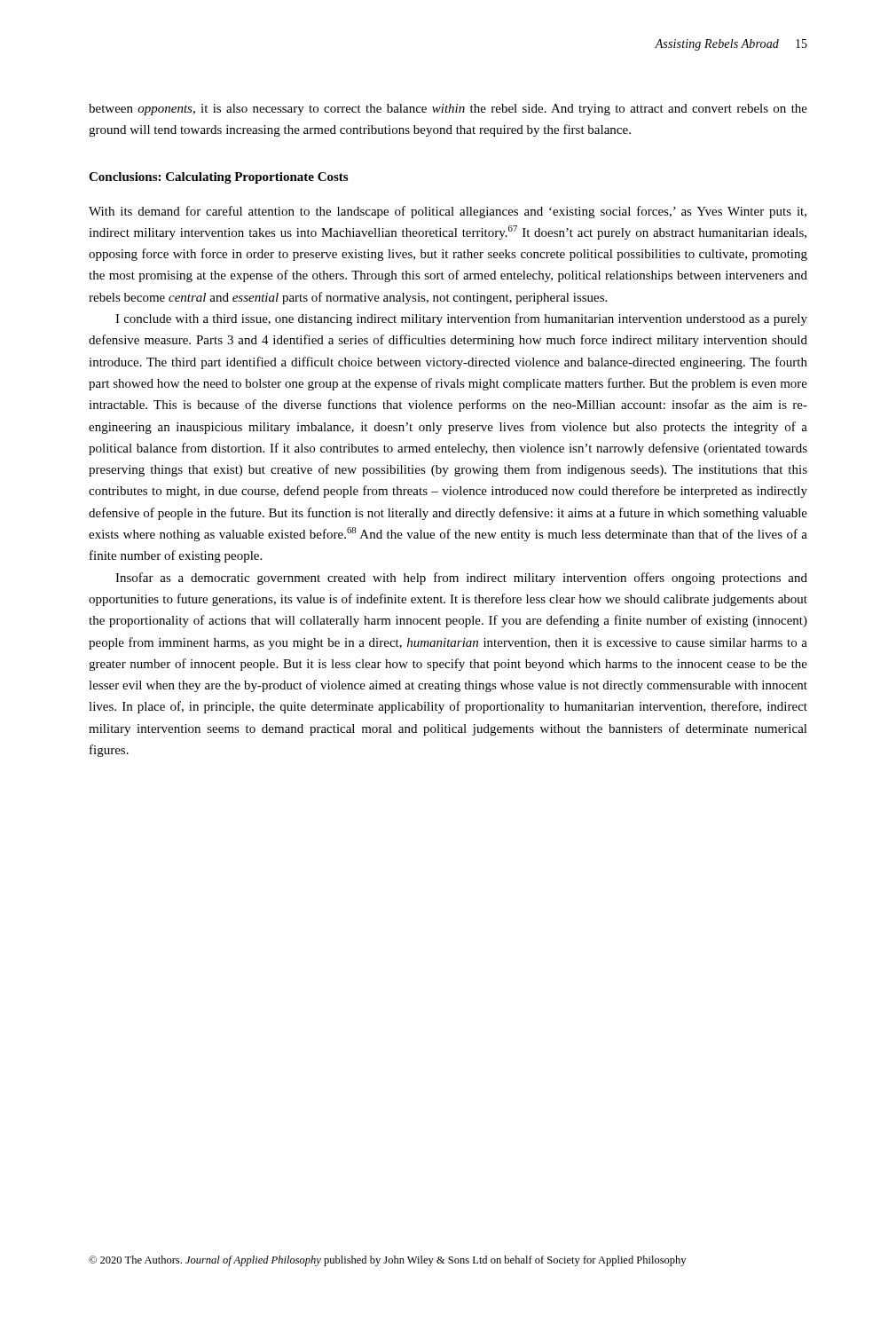This screenshot has height=1331, width=896.
Task: Navigate to the passage starting "Insofar as a democratic government created with"
Action: click(448, 664)
